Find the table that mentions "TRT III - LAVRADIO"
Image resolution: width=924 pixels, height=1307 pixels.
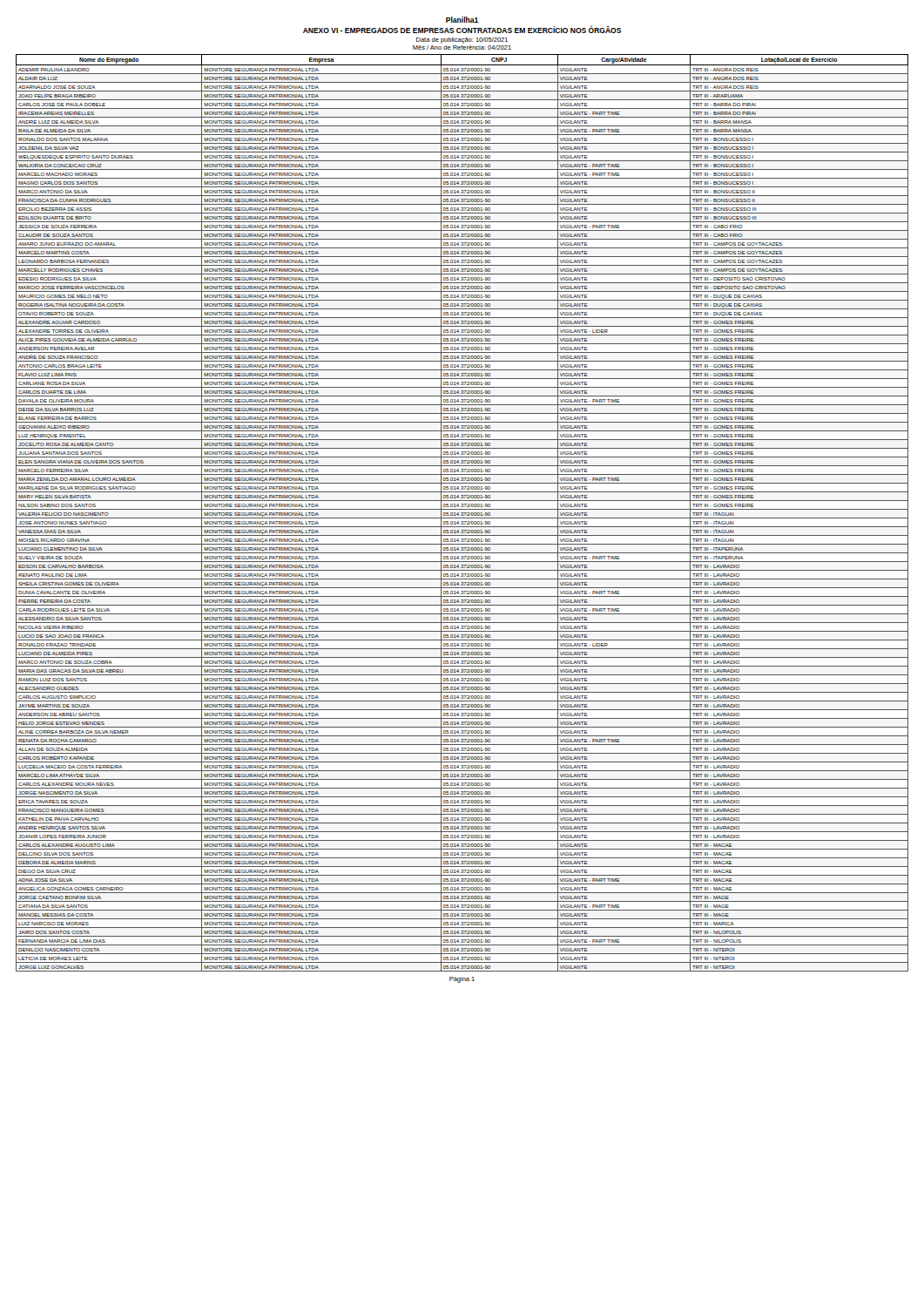pos(462,513)
